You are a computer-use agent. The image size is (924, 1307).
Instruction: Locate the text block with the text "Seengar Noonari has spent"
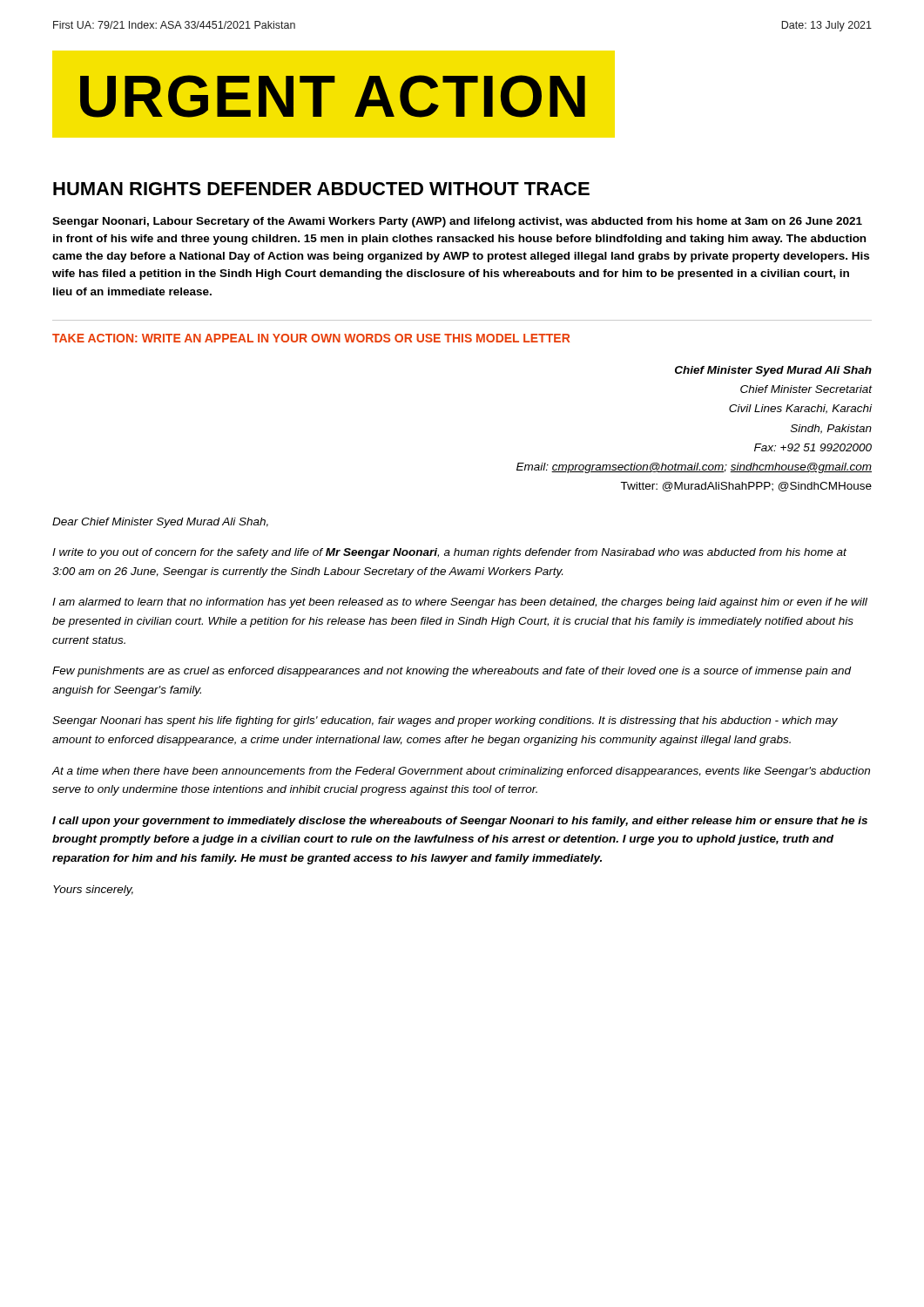[x=462, y=730]
